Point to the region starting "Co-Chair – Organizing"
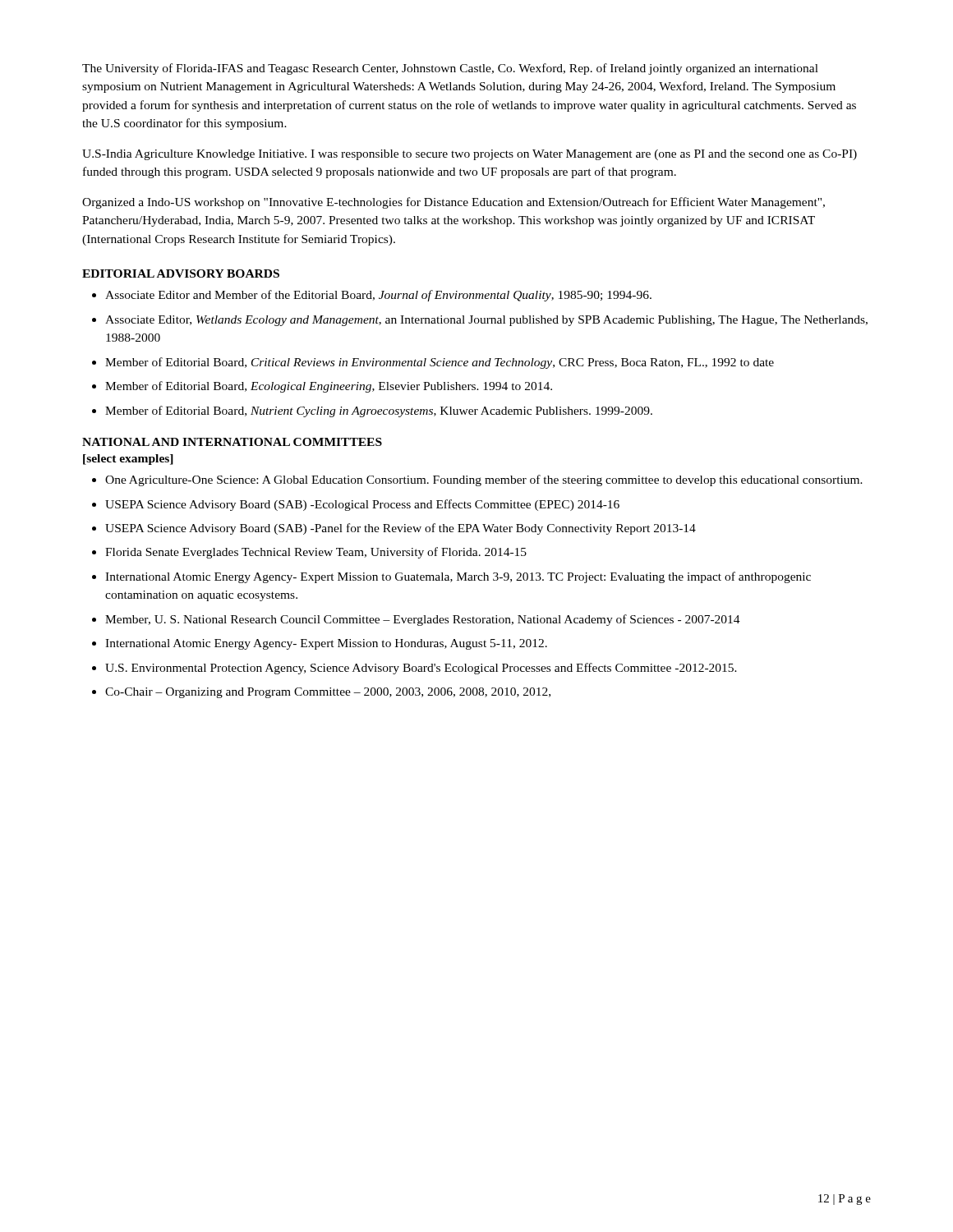The width and height of the screenshot is (953, 1232). point(328,691)
